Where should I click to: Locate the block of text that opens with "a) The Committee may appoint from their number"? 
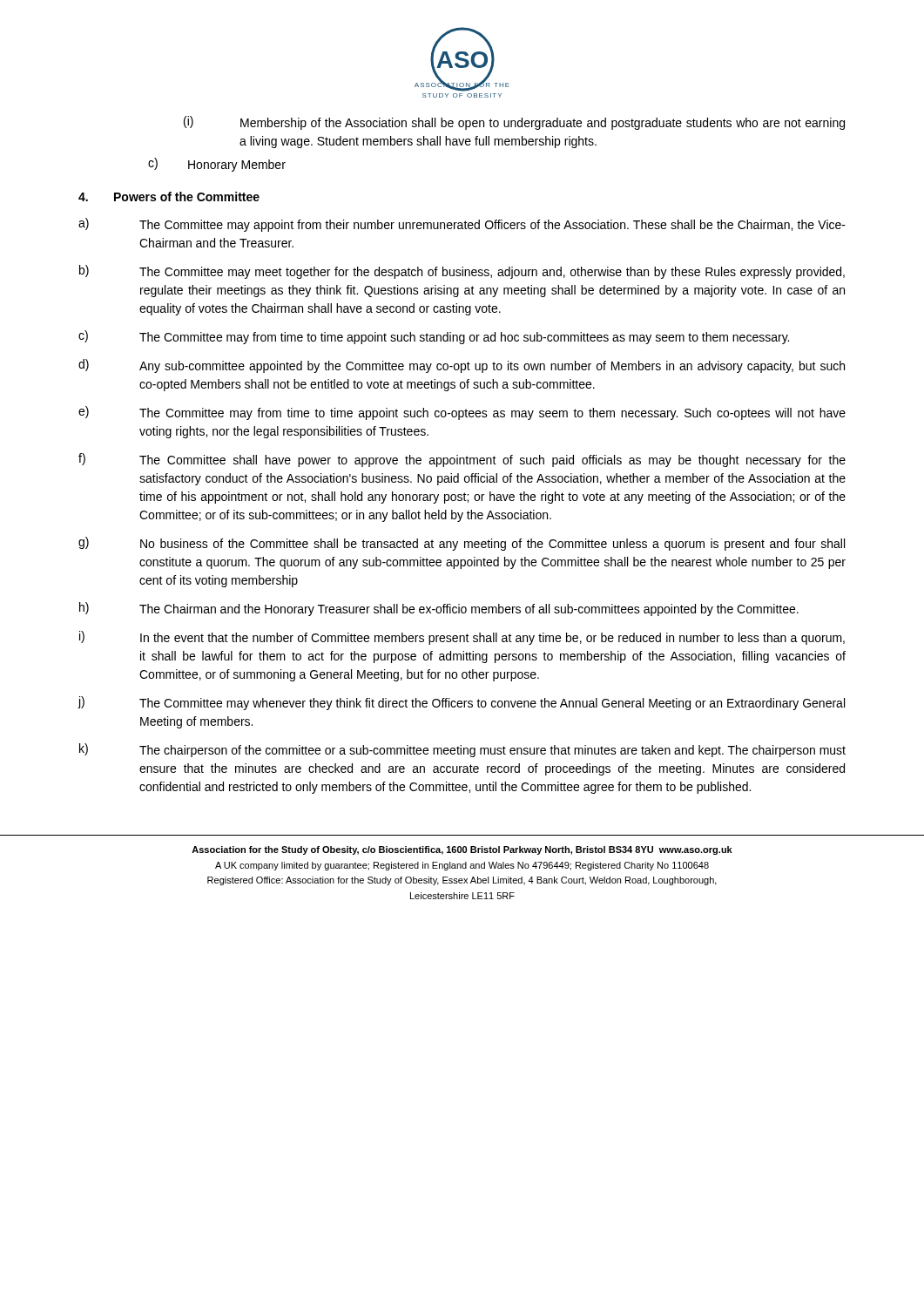coord(462,234)
